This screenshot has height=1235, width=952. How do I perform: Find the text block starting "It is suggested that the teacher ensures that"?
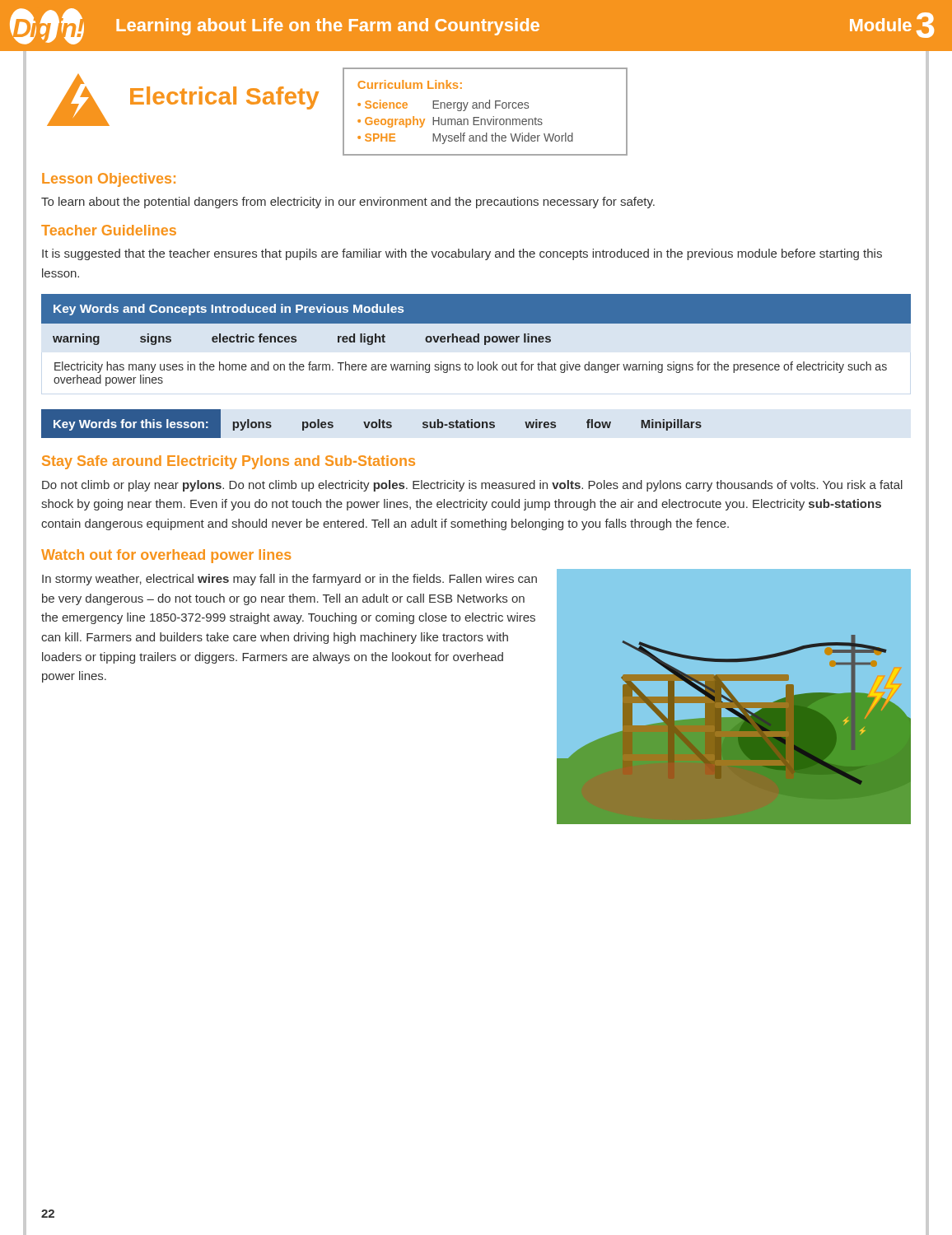point(462,263)
